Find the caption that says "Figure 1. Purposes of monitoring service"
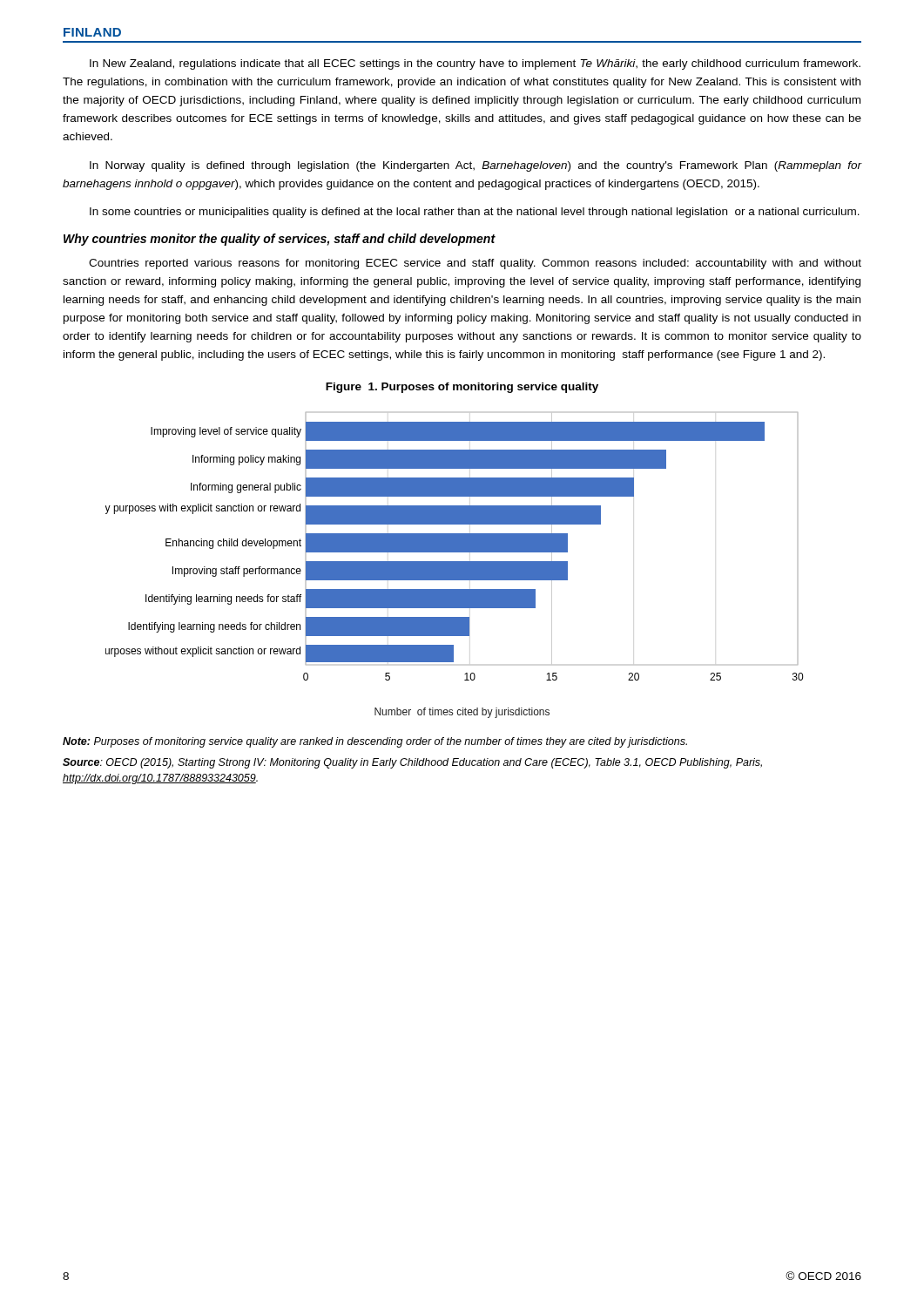This screenshot has height=1307, width=924. pyautogui.click(x=462, y=386)
